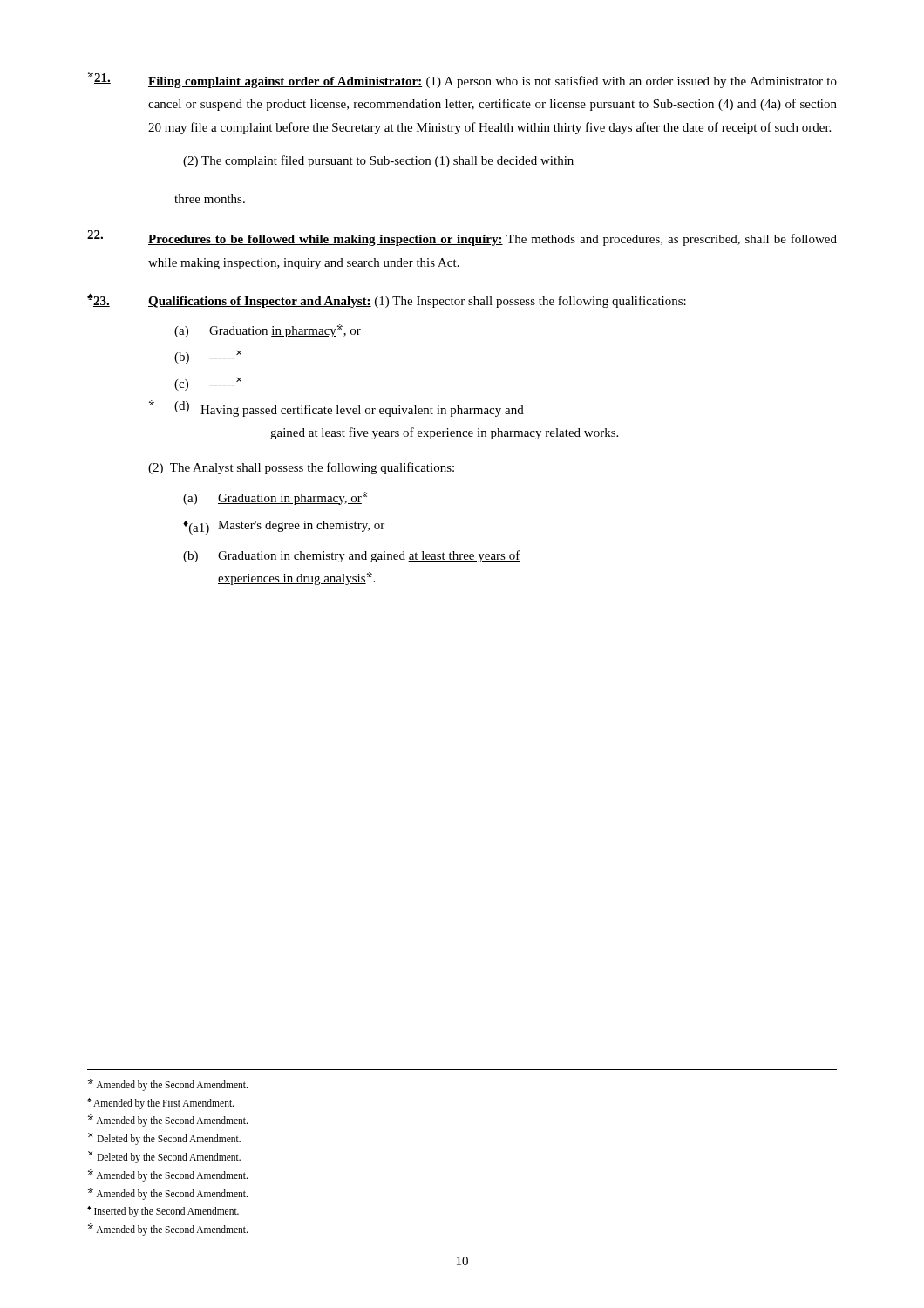Locate the text starting "(2) The Analyst shall possess the following qualifications:"
Viewport: 924px width, 1308px height.
click(x=301, y=468)
